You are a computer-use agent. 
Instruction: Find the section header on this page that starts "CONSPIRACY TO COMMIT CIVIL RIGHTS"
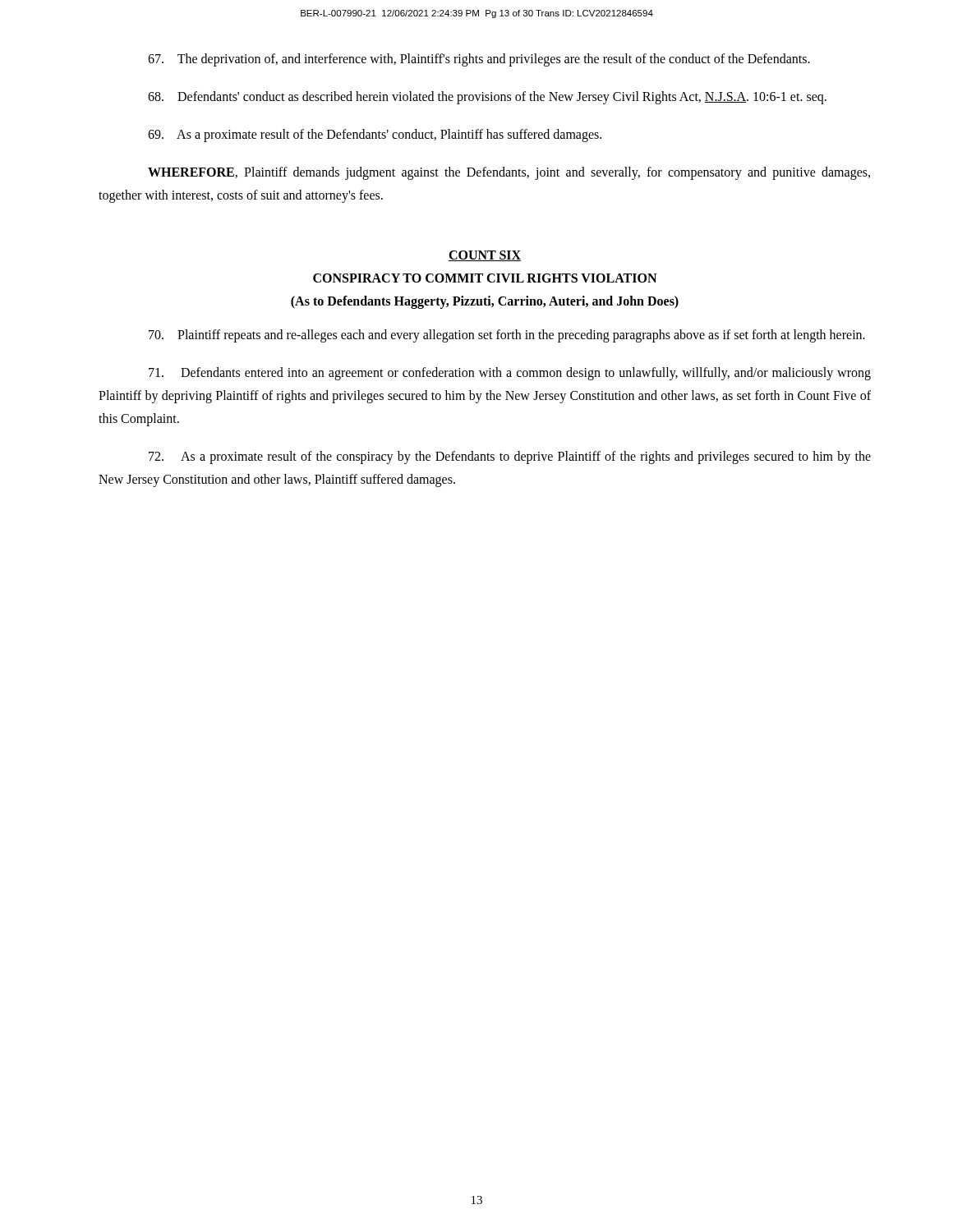coord(485,278)
